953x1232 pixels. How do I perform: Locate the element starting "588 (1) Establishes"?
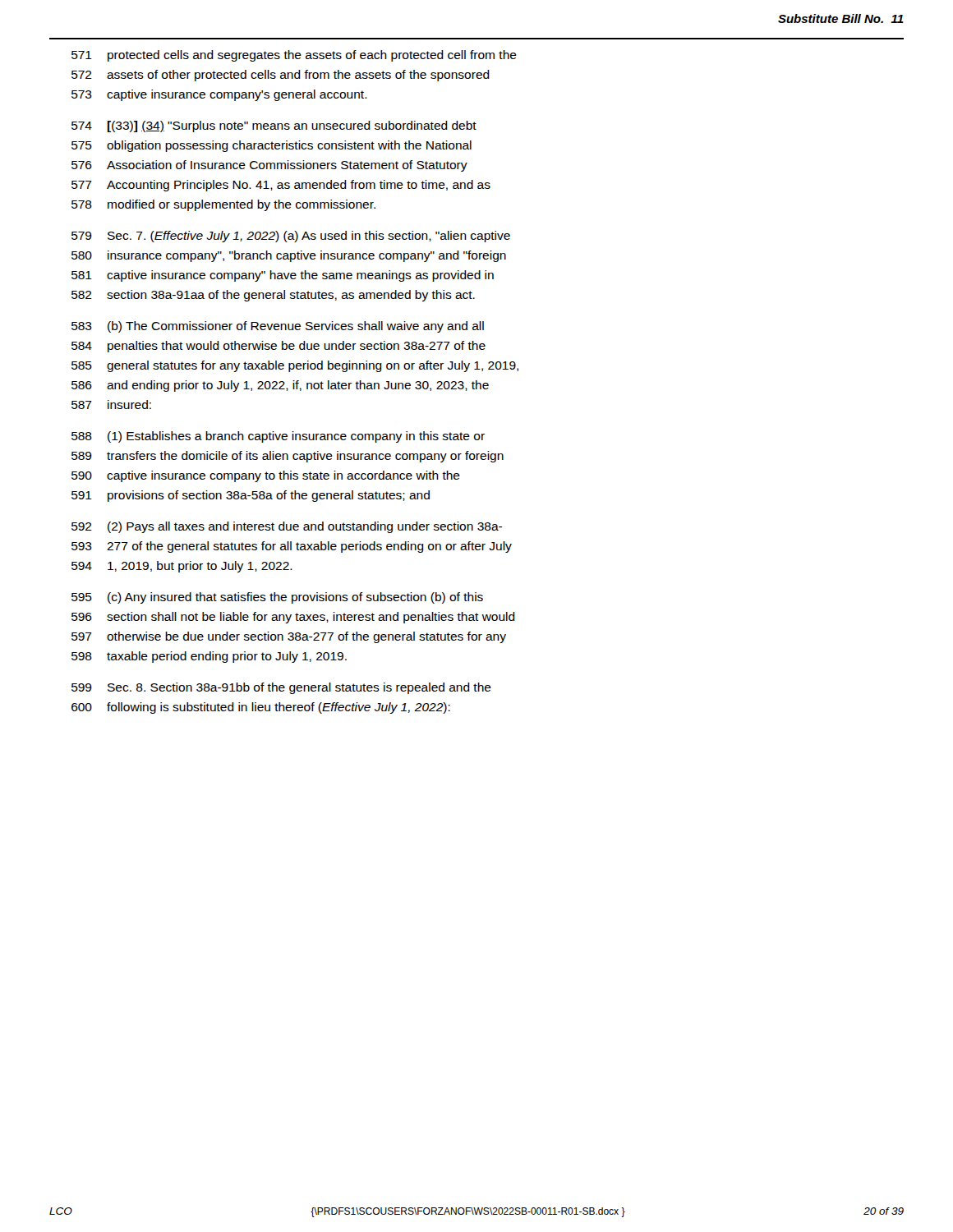point(476,466)
